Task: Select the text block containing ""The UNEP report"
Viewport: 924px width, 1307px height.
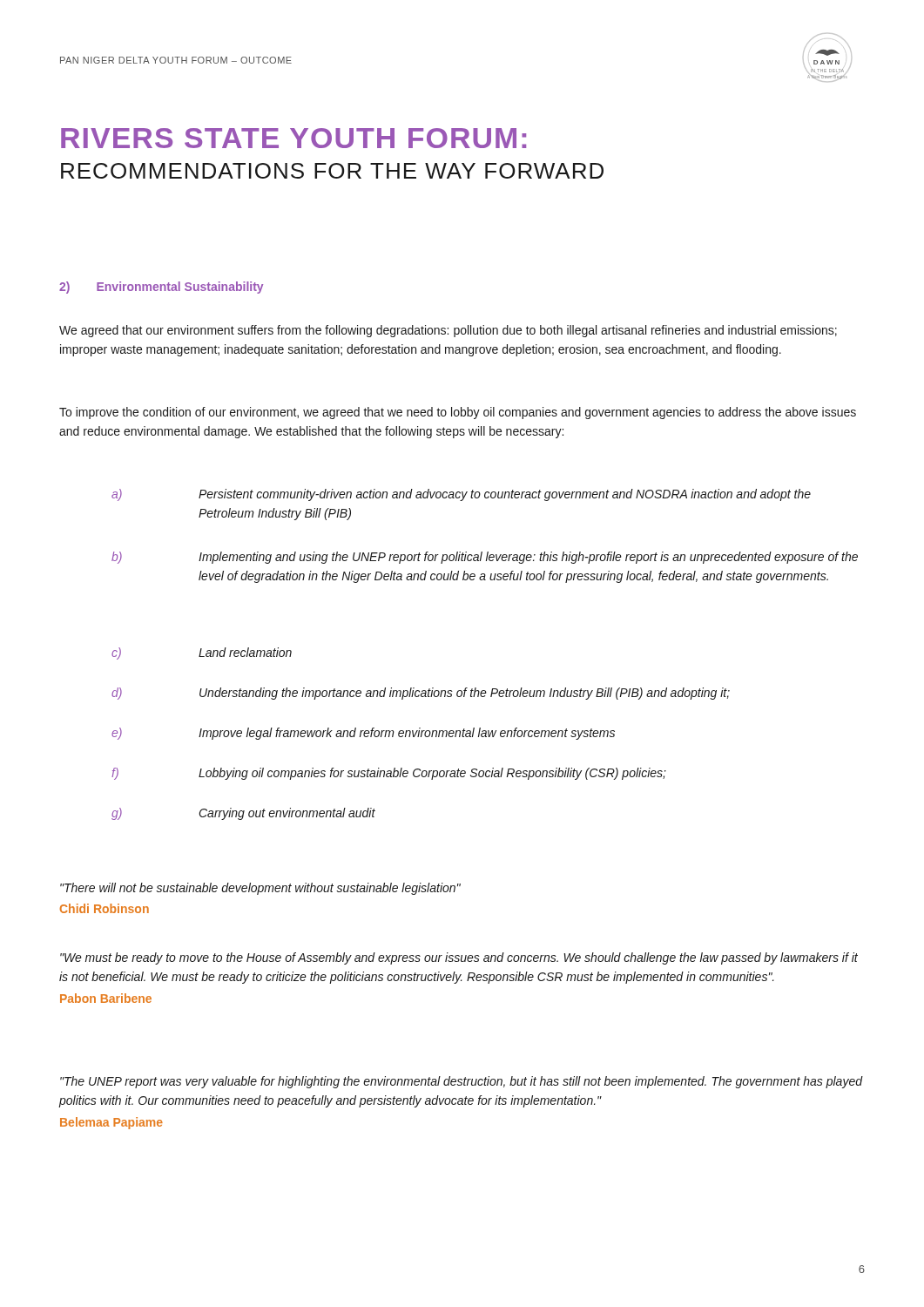Action: click(x=462, y=1102)
